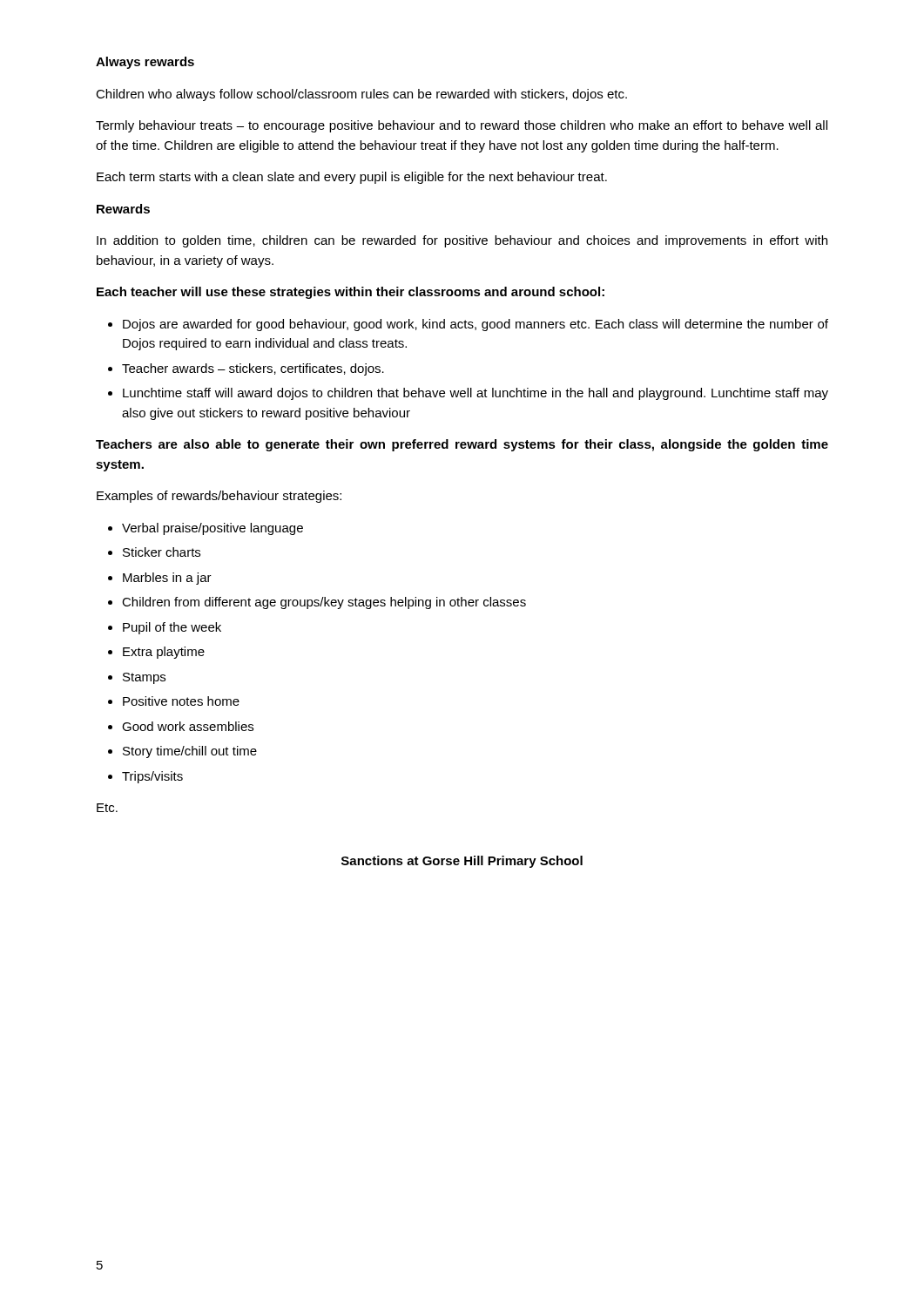
Task: Locate the passage starting "Dojos are awarded for good behaviour, good"
Action: 475,333
